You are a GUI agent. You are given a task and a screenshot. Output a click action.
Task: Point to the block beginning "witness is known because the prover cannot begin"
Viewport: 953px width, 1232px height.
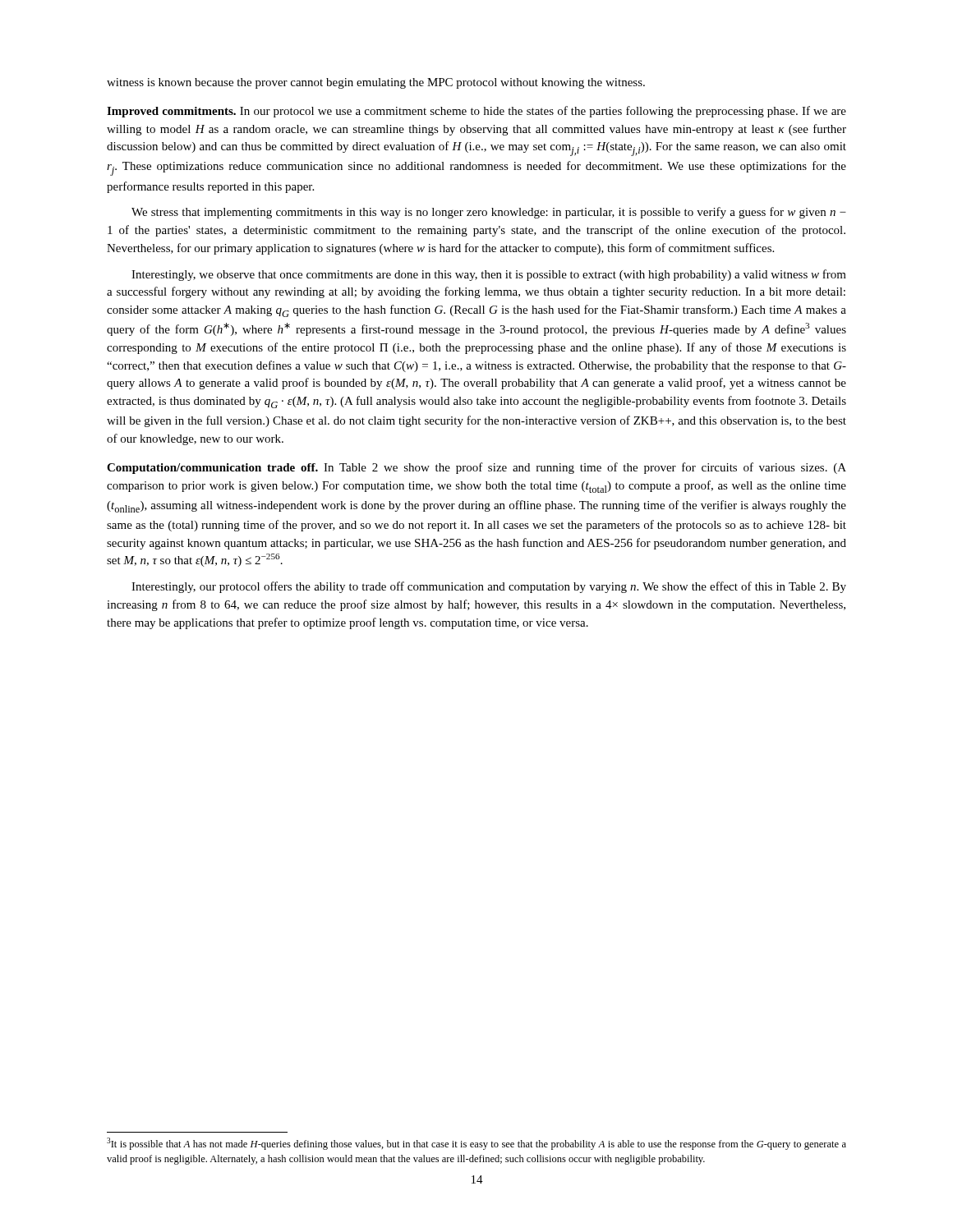476,83
